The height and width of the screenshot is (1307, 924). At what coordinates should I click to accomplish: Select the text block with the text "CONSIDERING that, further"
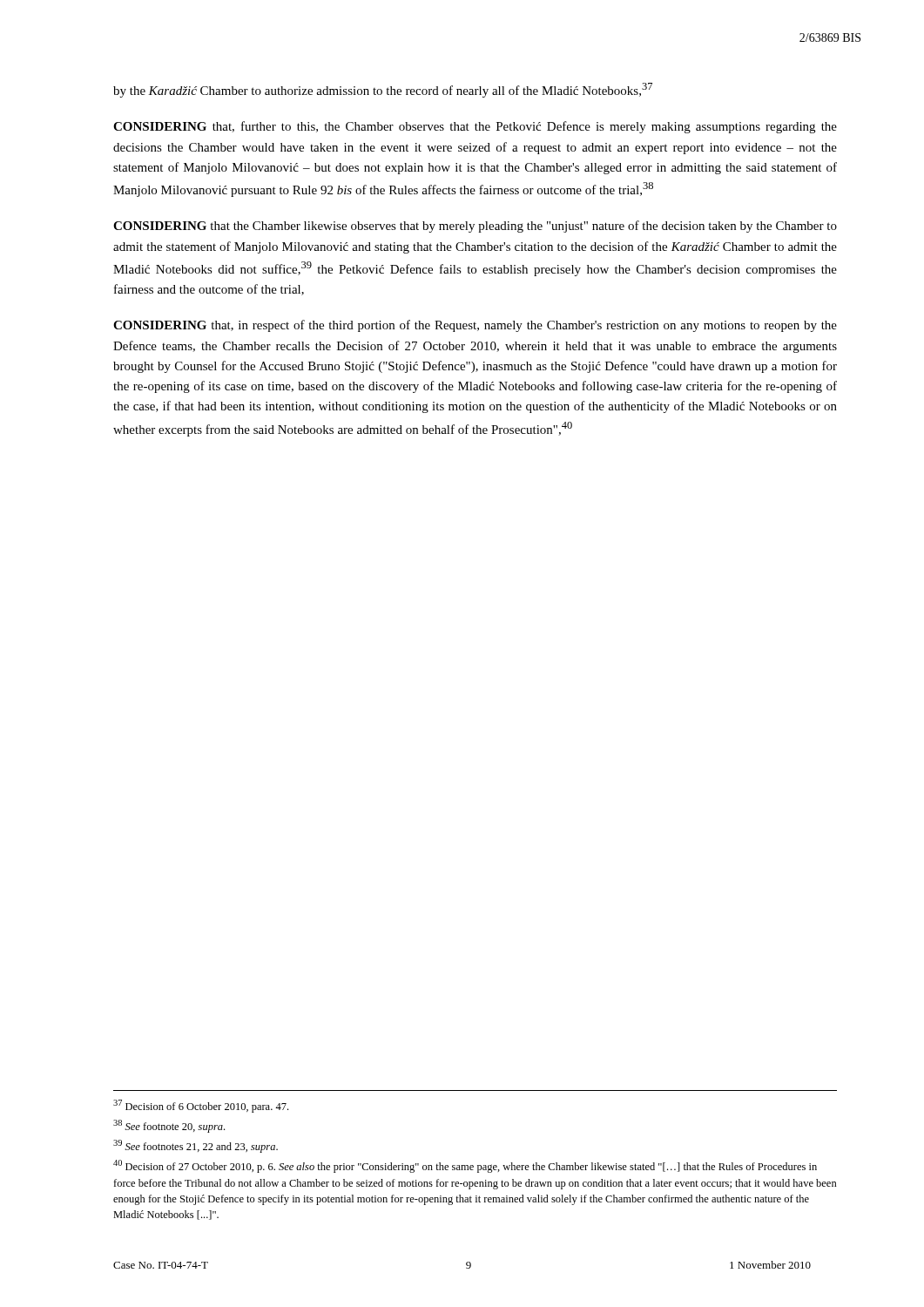475,158
